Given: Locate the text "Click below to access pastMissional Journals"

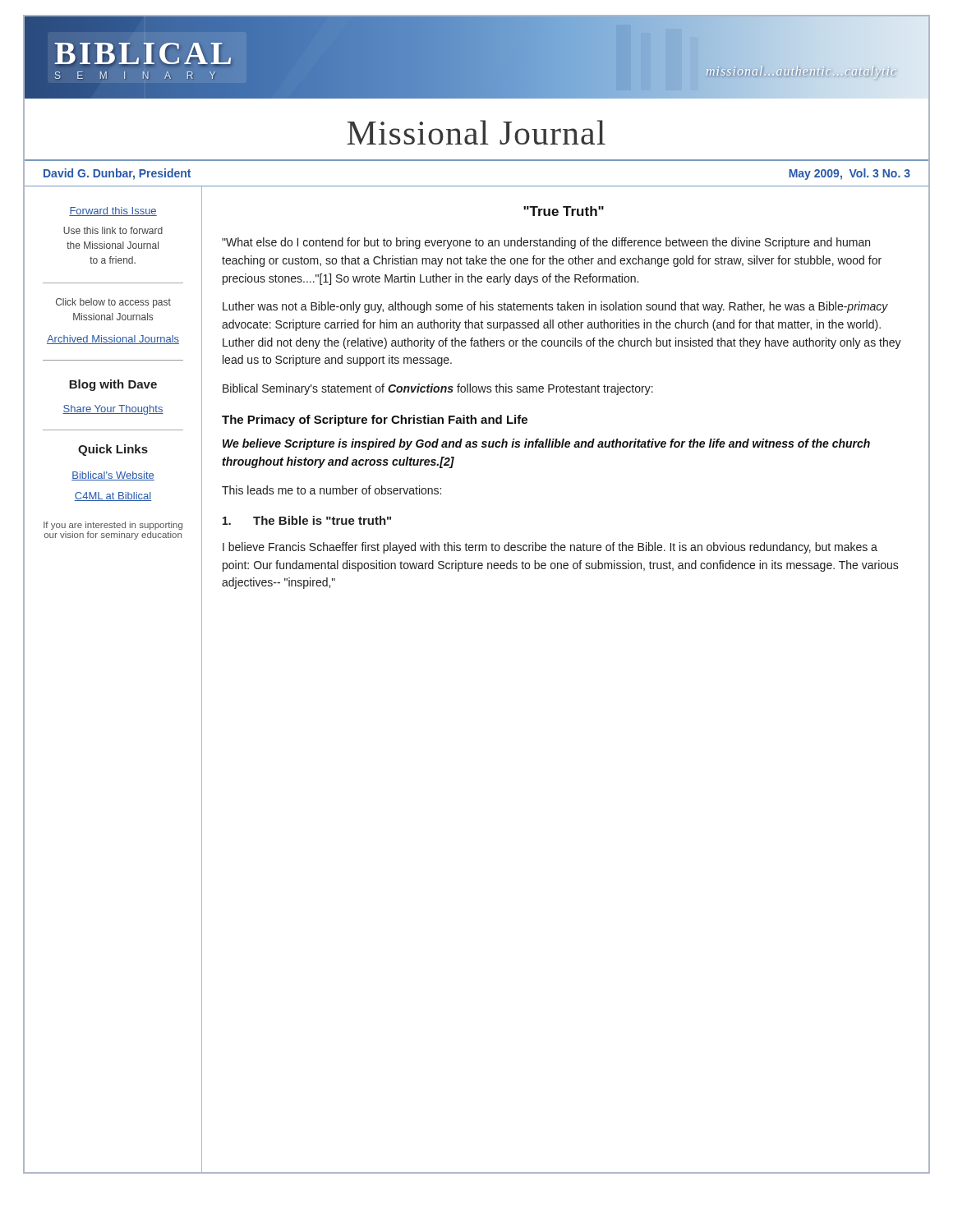Looking at the screenshot, I should 113,310.
